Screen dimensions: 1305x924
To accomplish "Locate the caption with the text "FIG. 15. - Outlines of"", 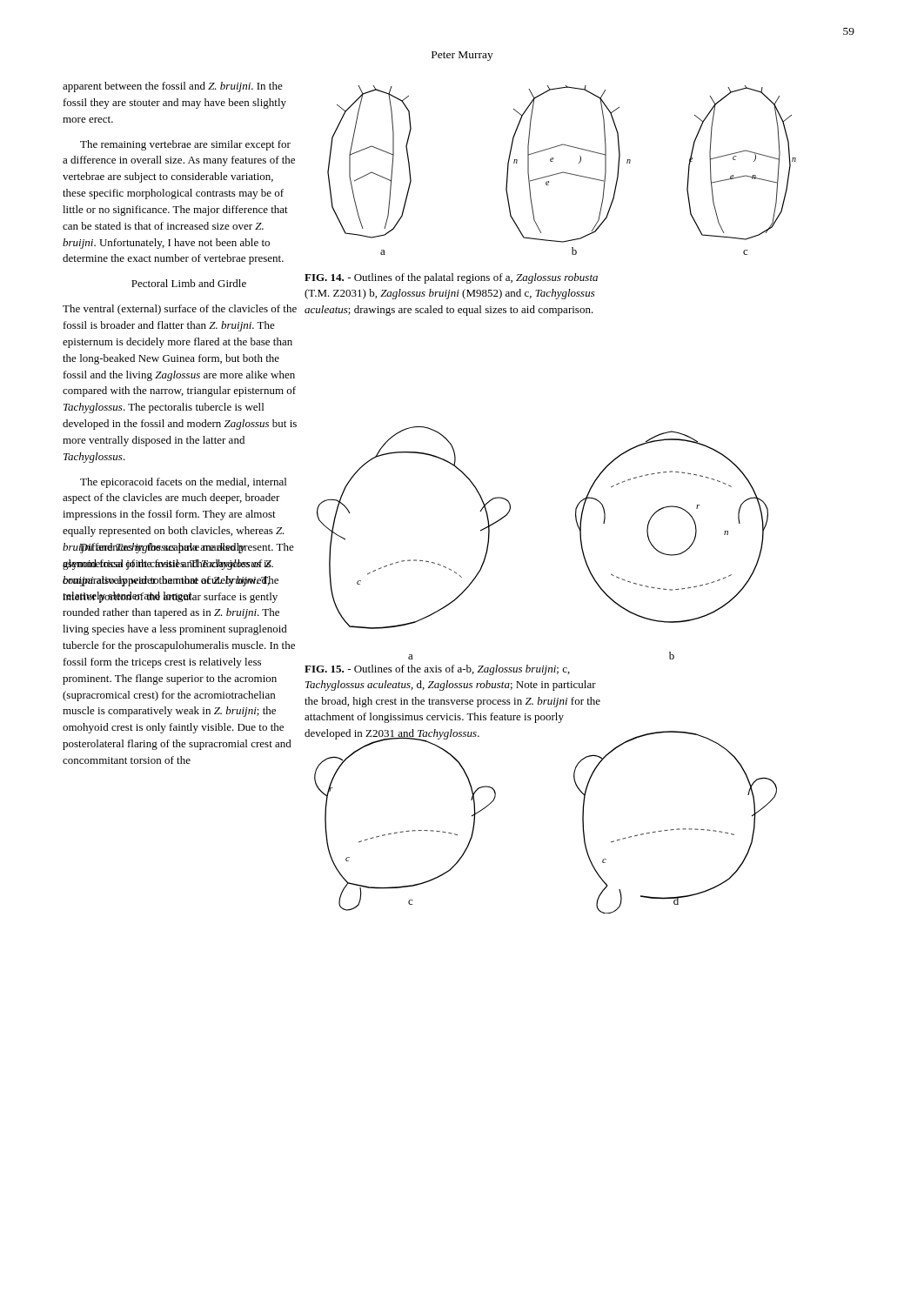I will (x=455, y=701).
